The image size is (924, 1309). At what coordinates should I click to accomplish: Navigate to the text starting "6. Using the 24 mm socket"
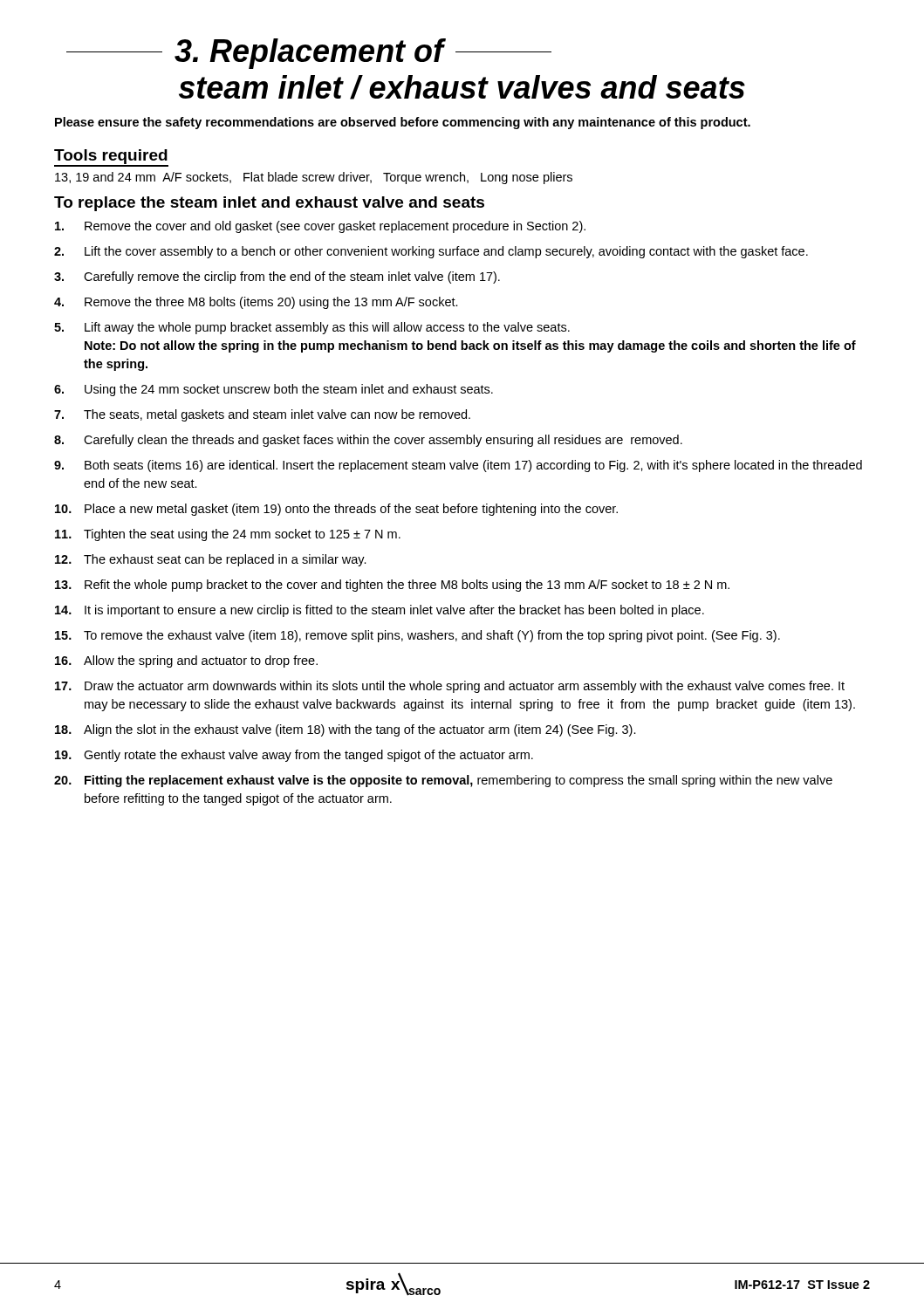462,390
